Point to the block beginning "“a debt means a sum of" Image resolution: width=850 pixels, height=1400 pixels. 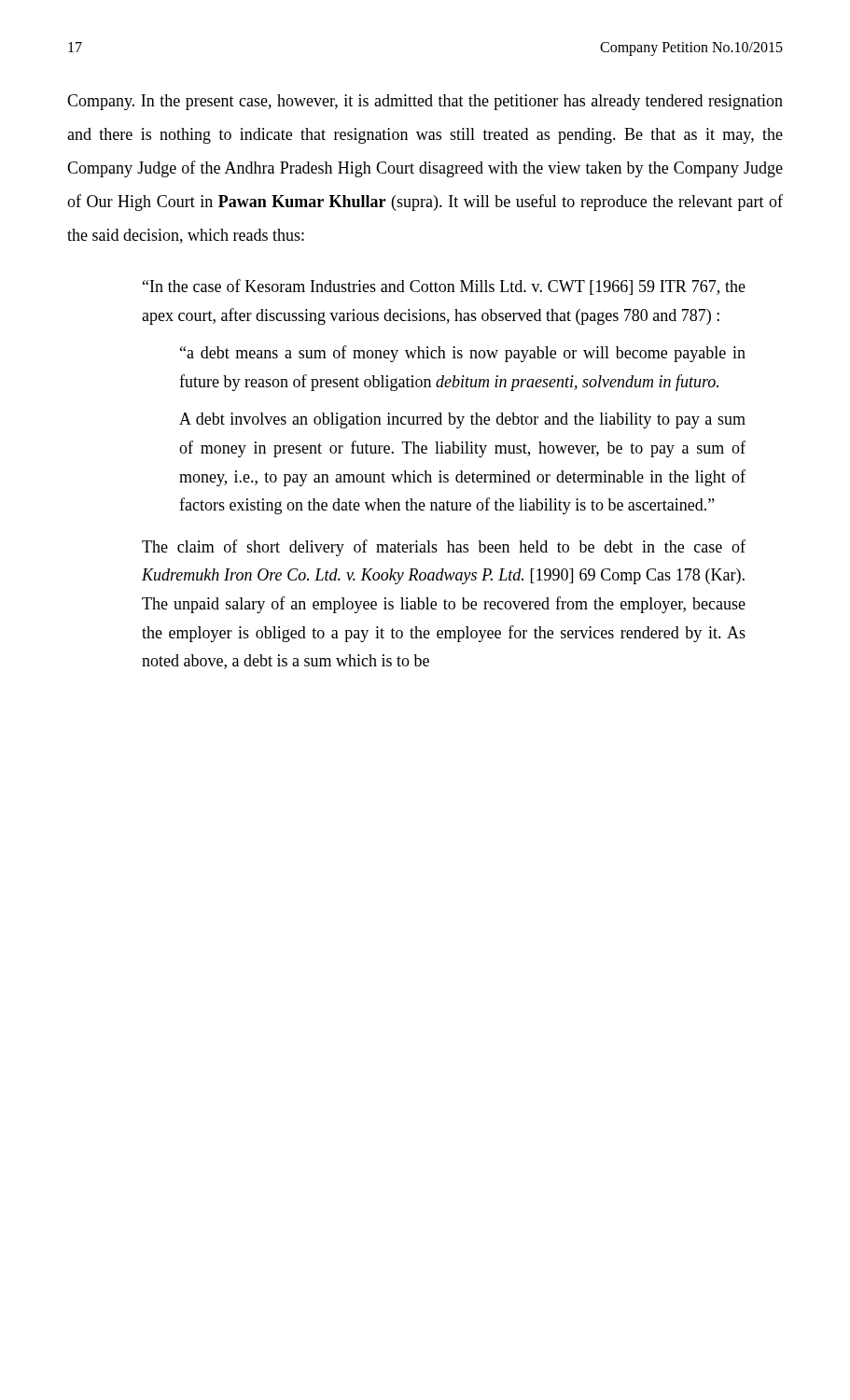pos(462,367)
